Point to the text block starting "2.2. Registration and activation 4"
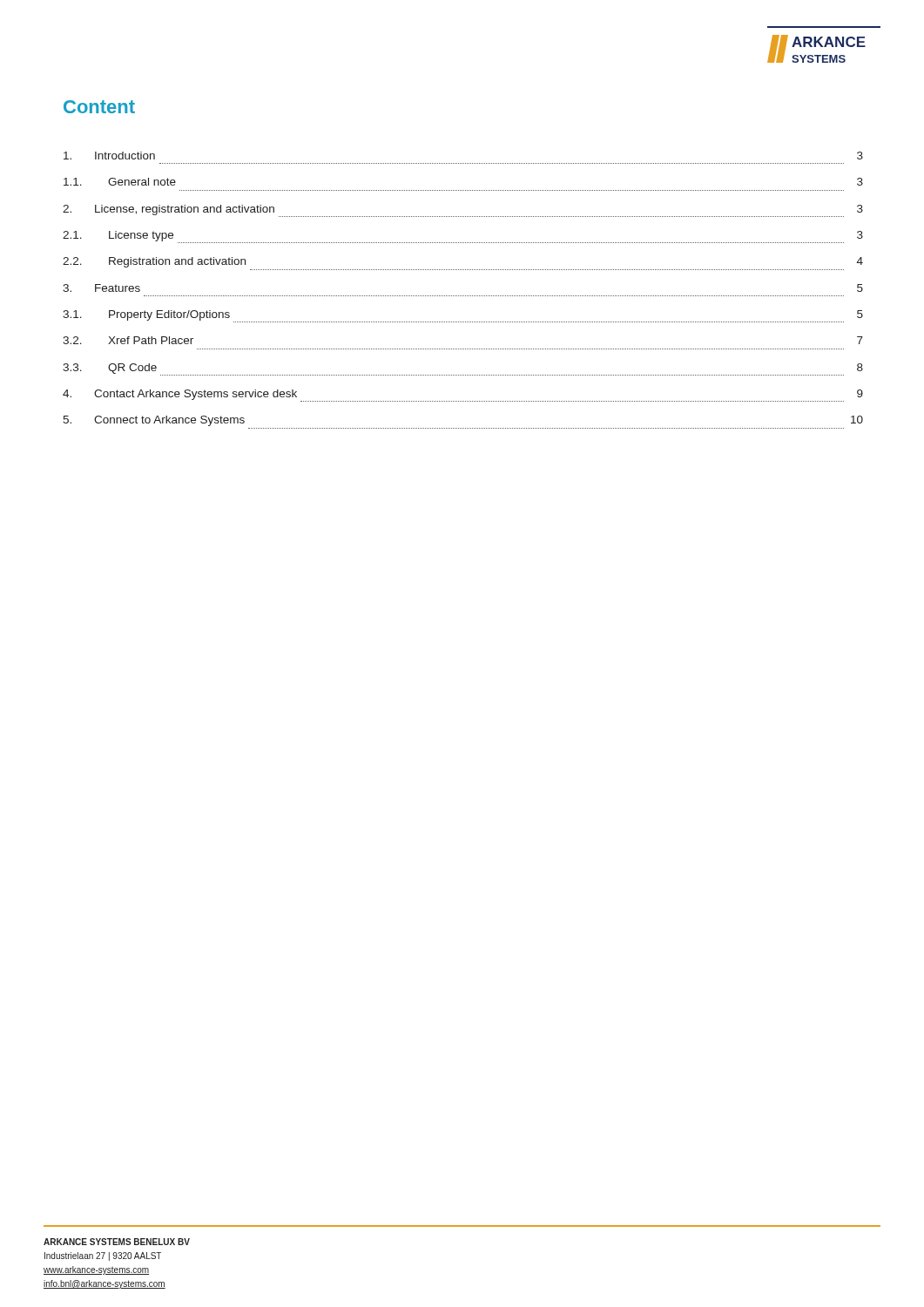Image resolution: width=924 pixels, height=1307 pixels. [463, 262]
